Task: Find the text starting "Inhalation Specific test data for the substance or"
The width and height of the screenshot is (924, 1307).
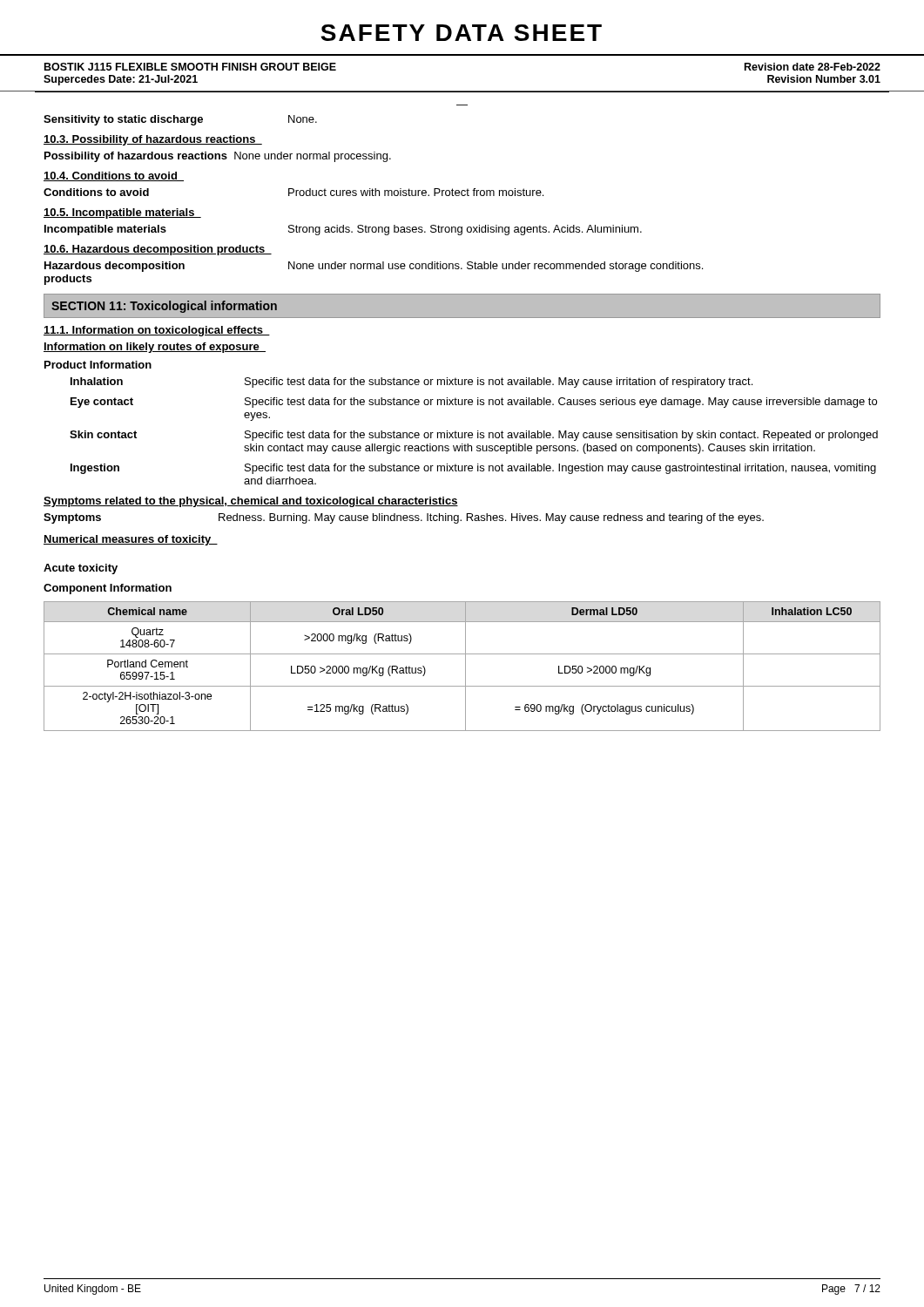Action: 462,381
